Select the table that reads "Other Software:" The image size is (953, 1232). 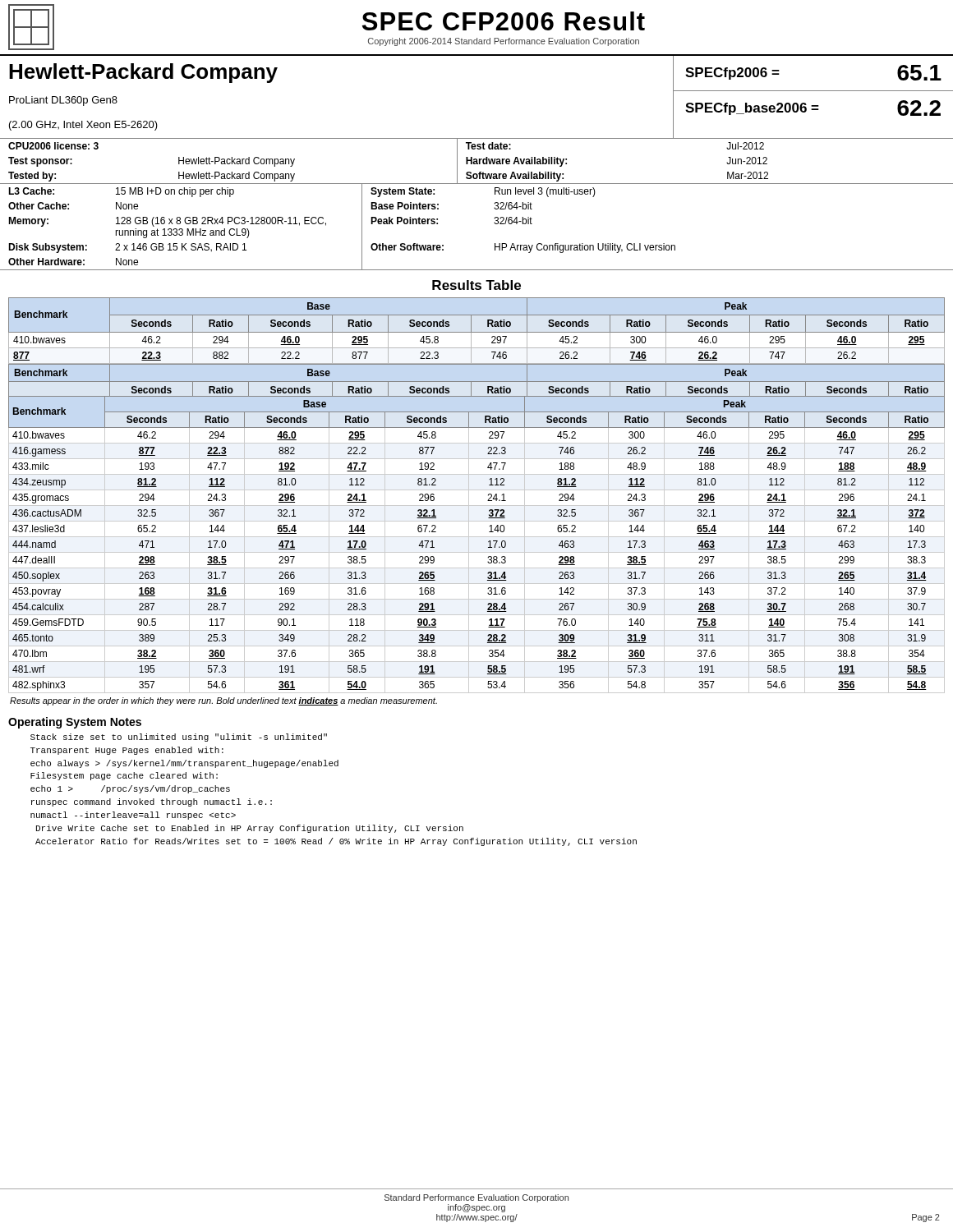pyautogui.click(x=476, y=227)
